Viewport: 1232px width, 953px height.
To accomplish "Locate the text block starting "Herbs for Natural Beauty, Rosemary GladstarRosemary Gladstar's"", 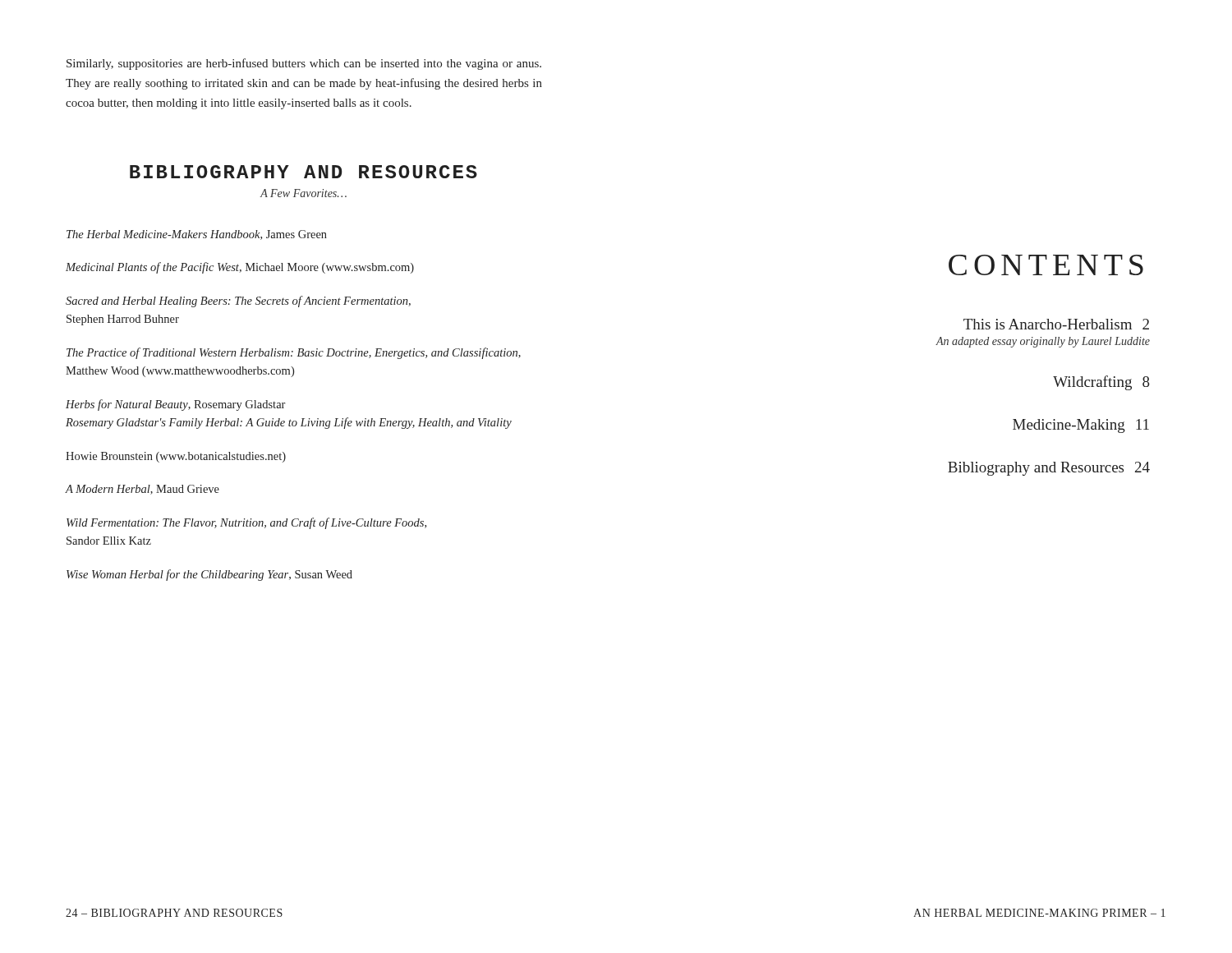I will click(x=304, y=413).
